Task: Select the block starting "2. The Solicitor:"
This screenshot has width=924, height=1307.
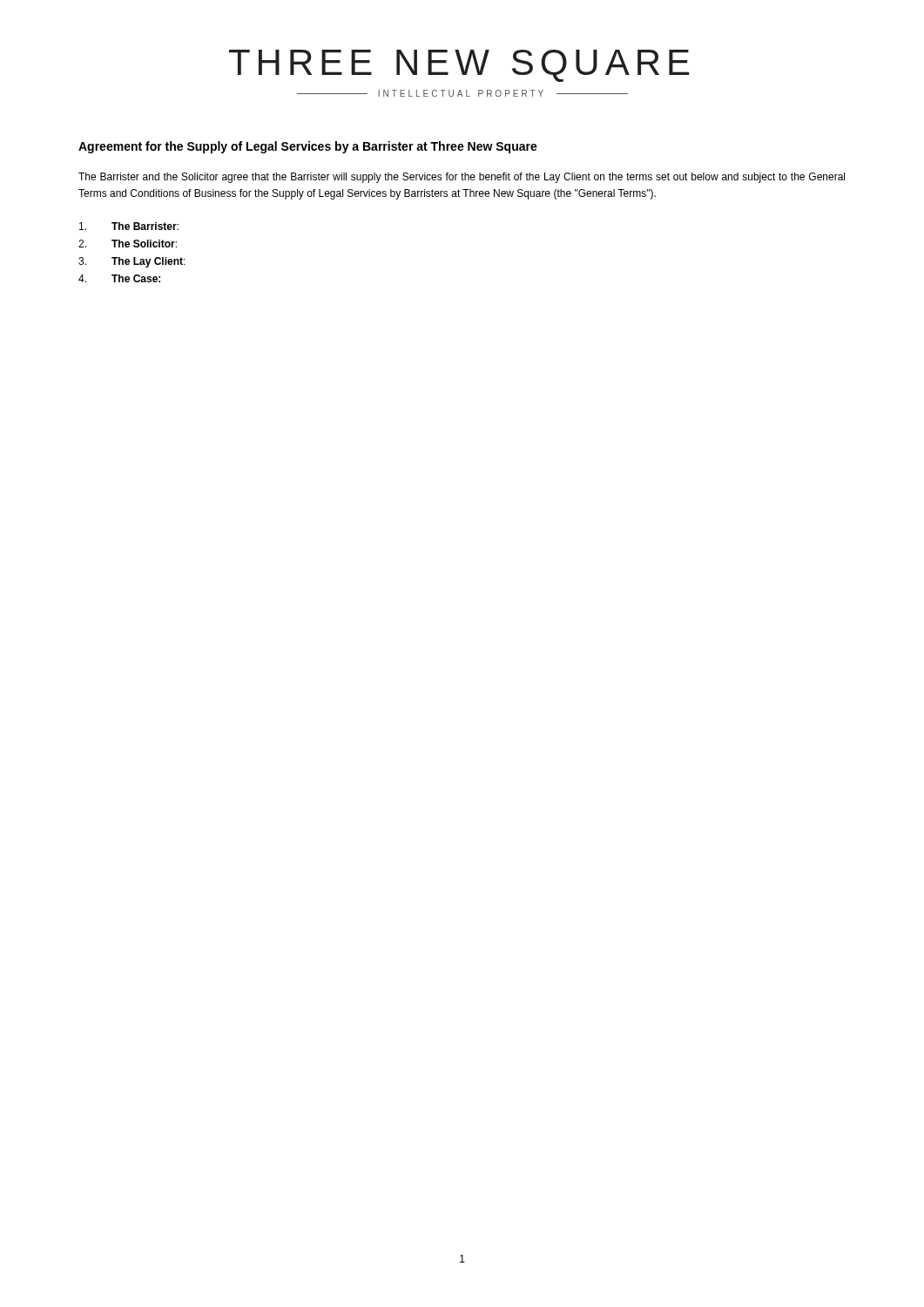Action: coord(128,244)
